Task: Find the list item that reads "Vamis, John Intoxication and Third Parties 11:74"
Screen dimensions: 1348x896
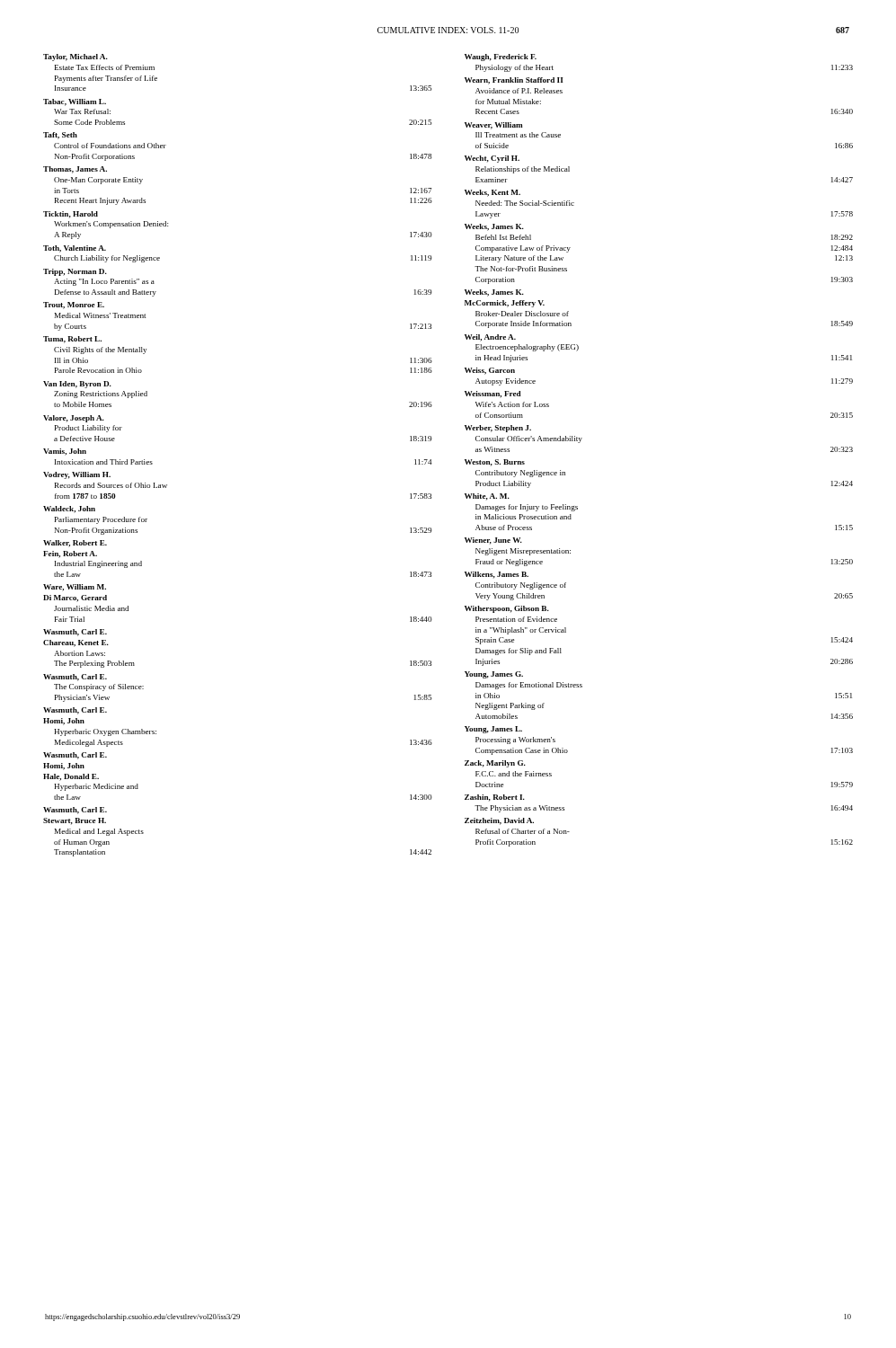Action: click(x=65, y=452)
